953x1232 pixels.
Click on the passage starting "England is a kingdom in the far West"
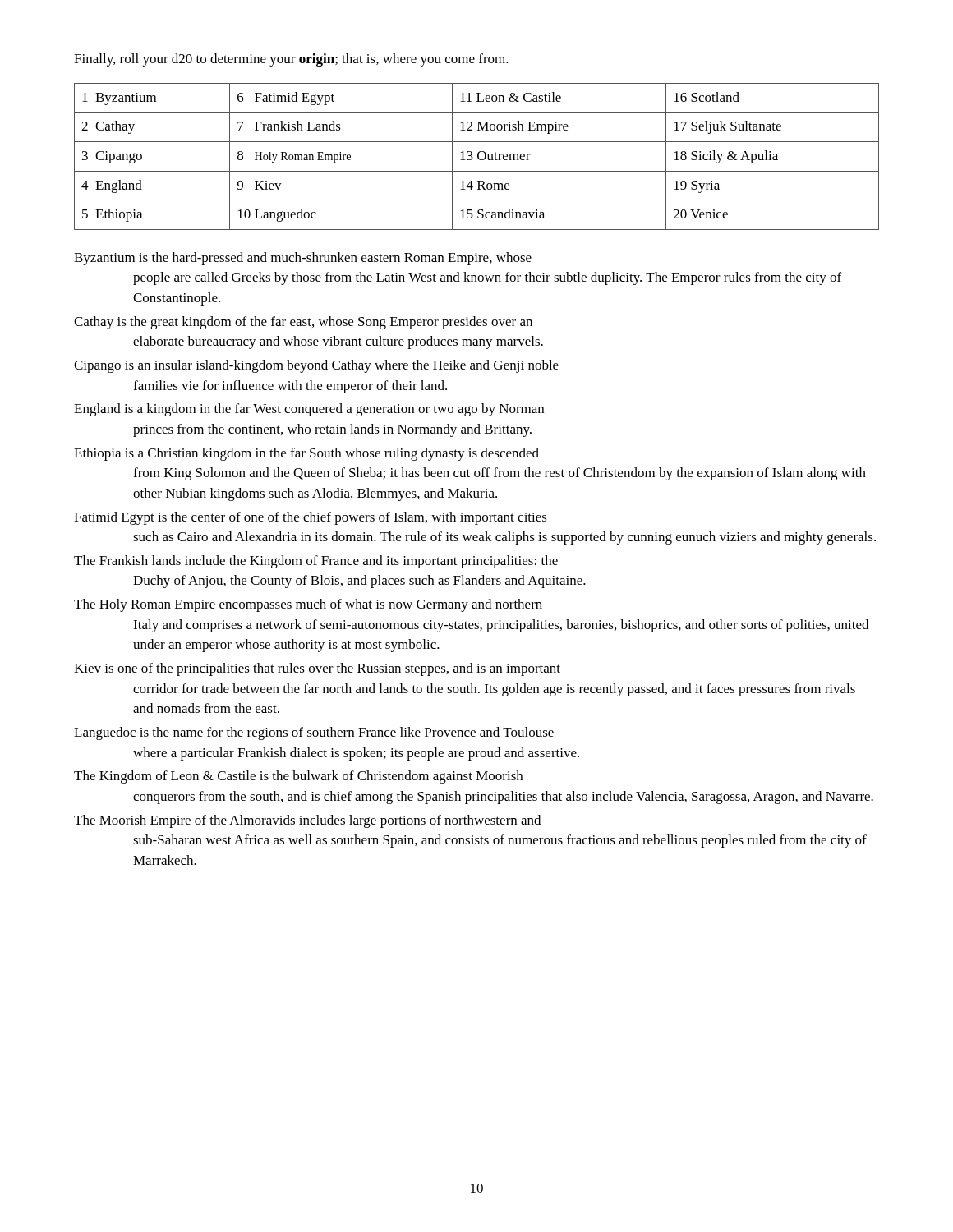point(476,420)
